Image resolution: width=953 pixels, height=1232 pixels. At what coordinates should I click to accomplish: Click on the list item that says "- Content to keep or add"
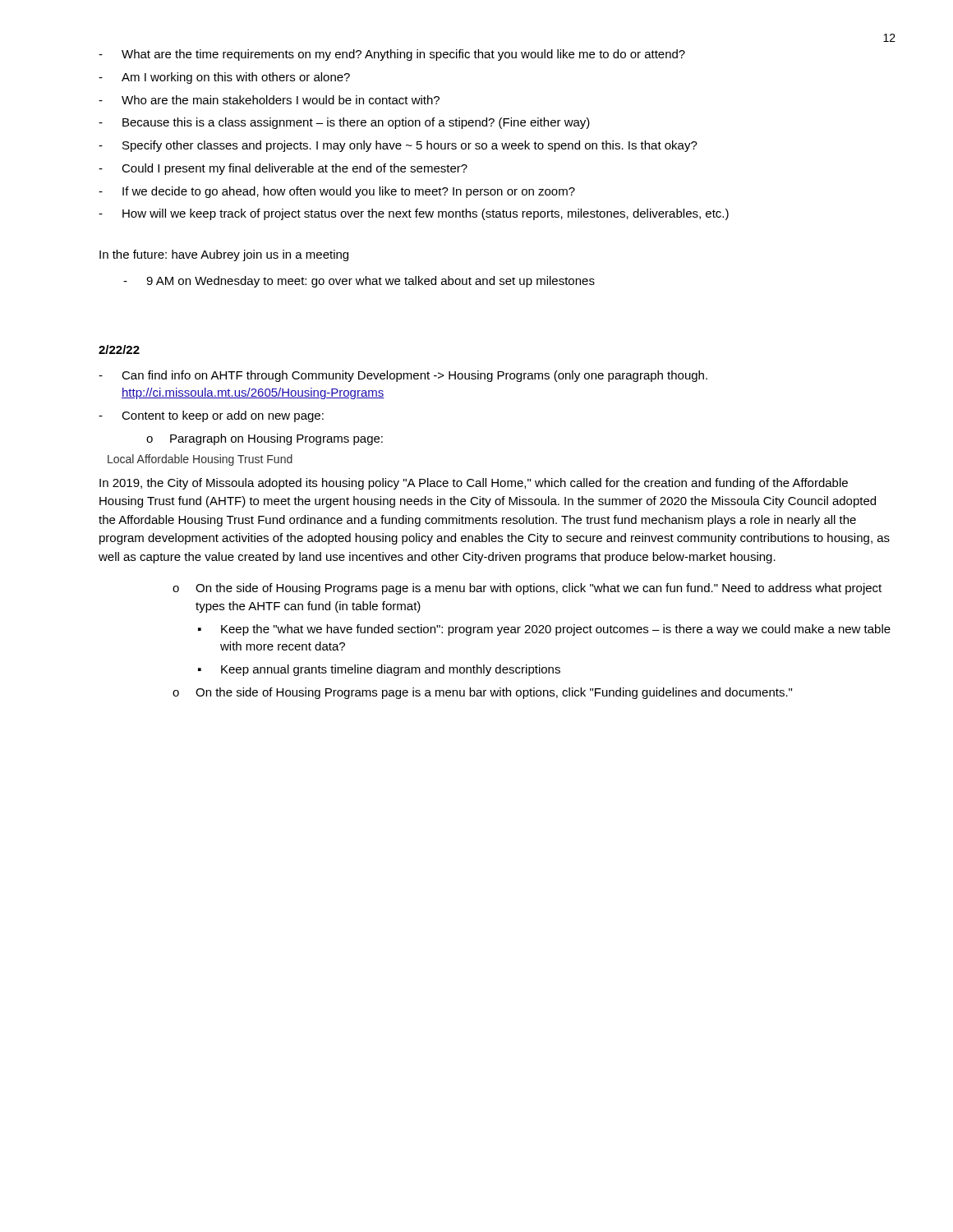pyautogui.click(x=211, y=416)
